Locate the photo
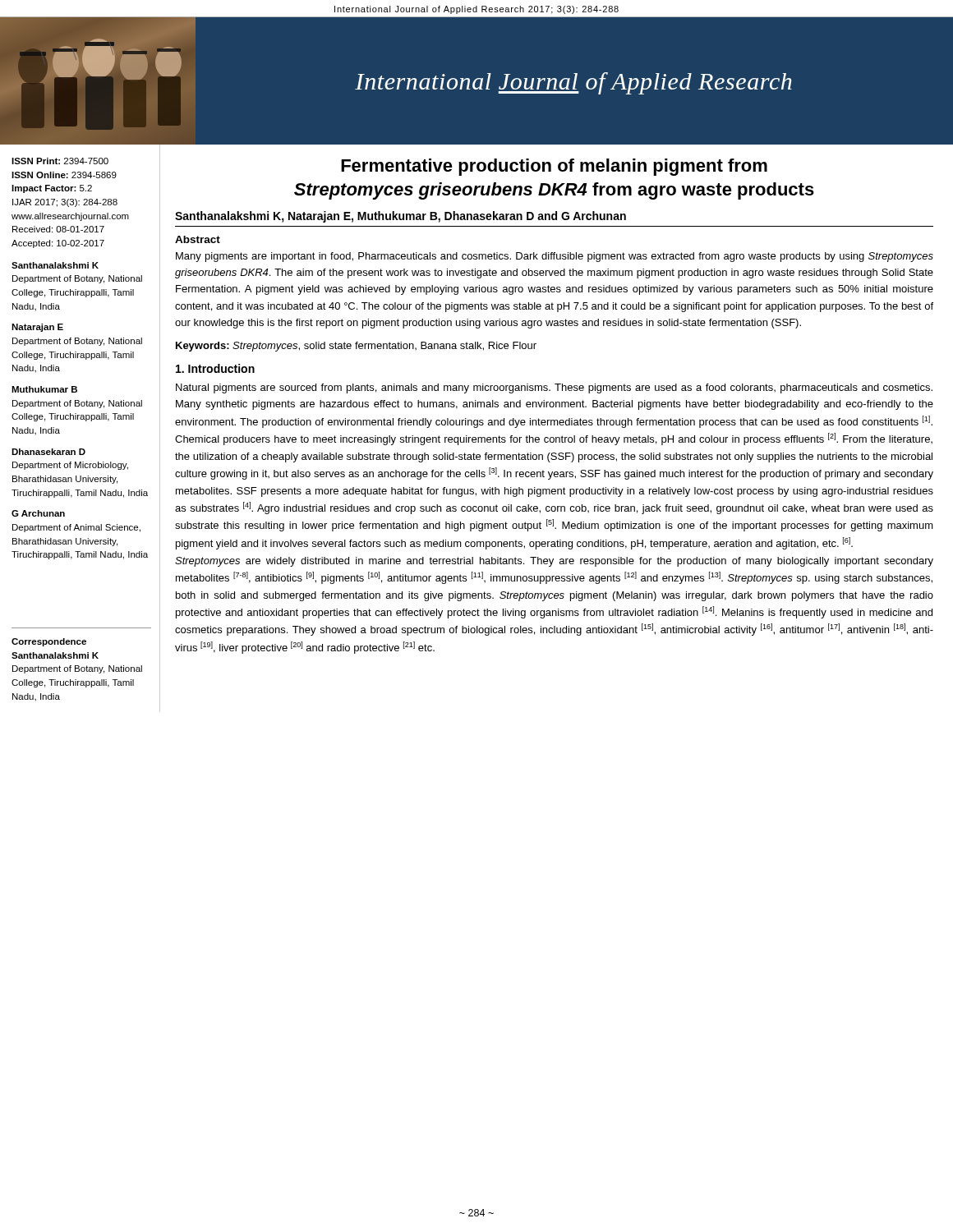The width and height of the screenshot is (953, 1232). [x=476, y=81]
